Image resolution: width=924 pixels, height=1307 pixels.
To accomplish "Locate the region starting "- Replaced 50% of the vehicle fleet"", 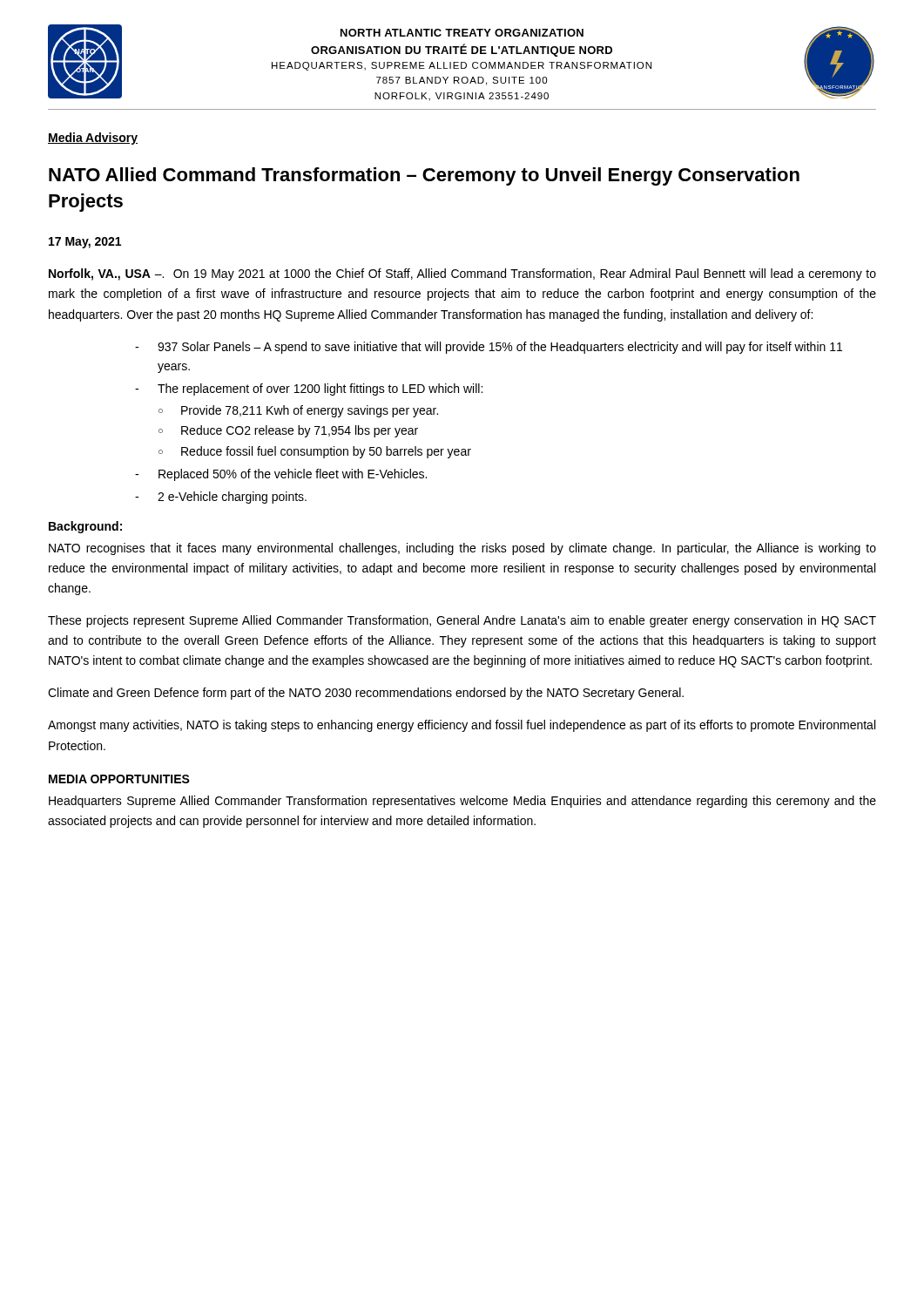I will click(282, 474).
